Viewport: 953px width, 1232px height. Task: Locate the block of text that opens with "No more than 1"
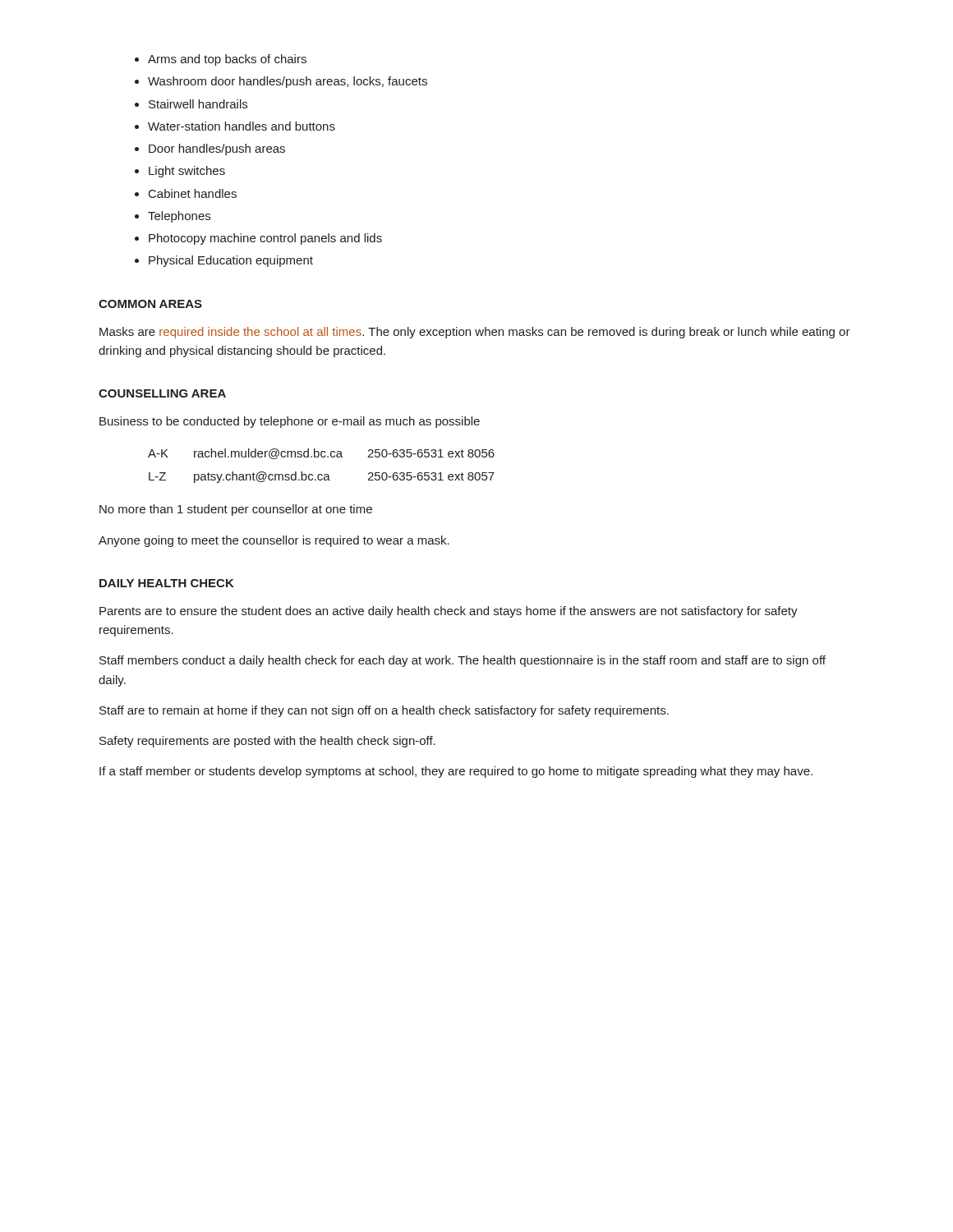[x=236, y=509]
